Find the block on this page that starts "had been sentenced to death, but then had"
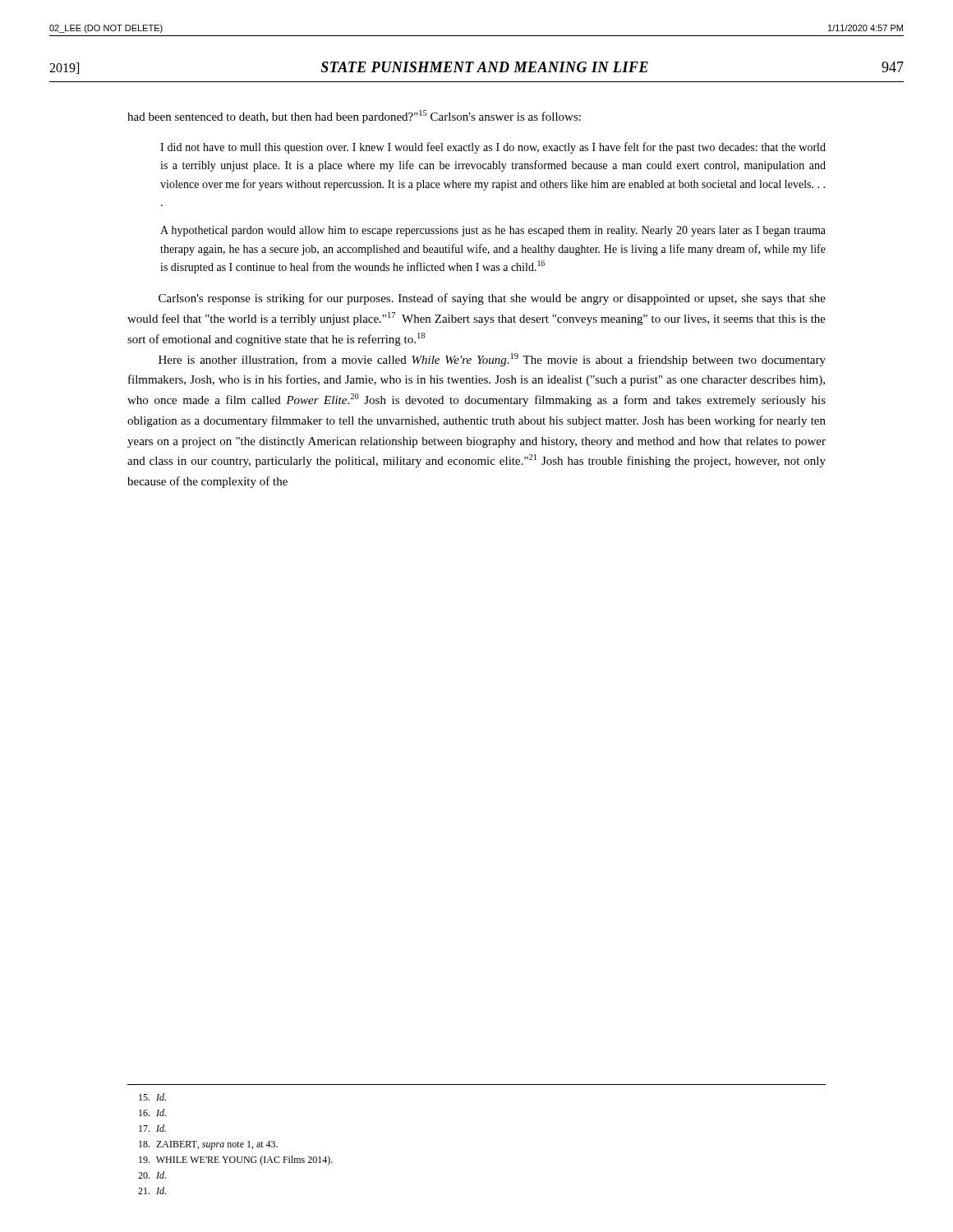This screenshot has width=953, height=1232. coord(476,117)
